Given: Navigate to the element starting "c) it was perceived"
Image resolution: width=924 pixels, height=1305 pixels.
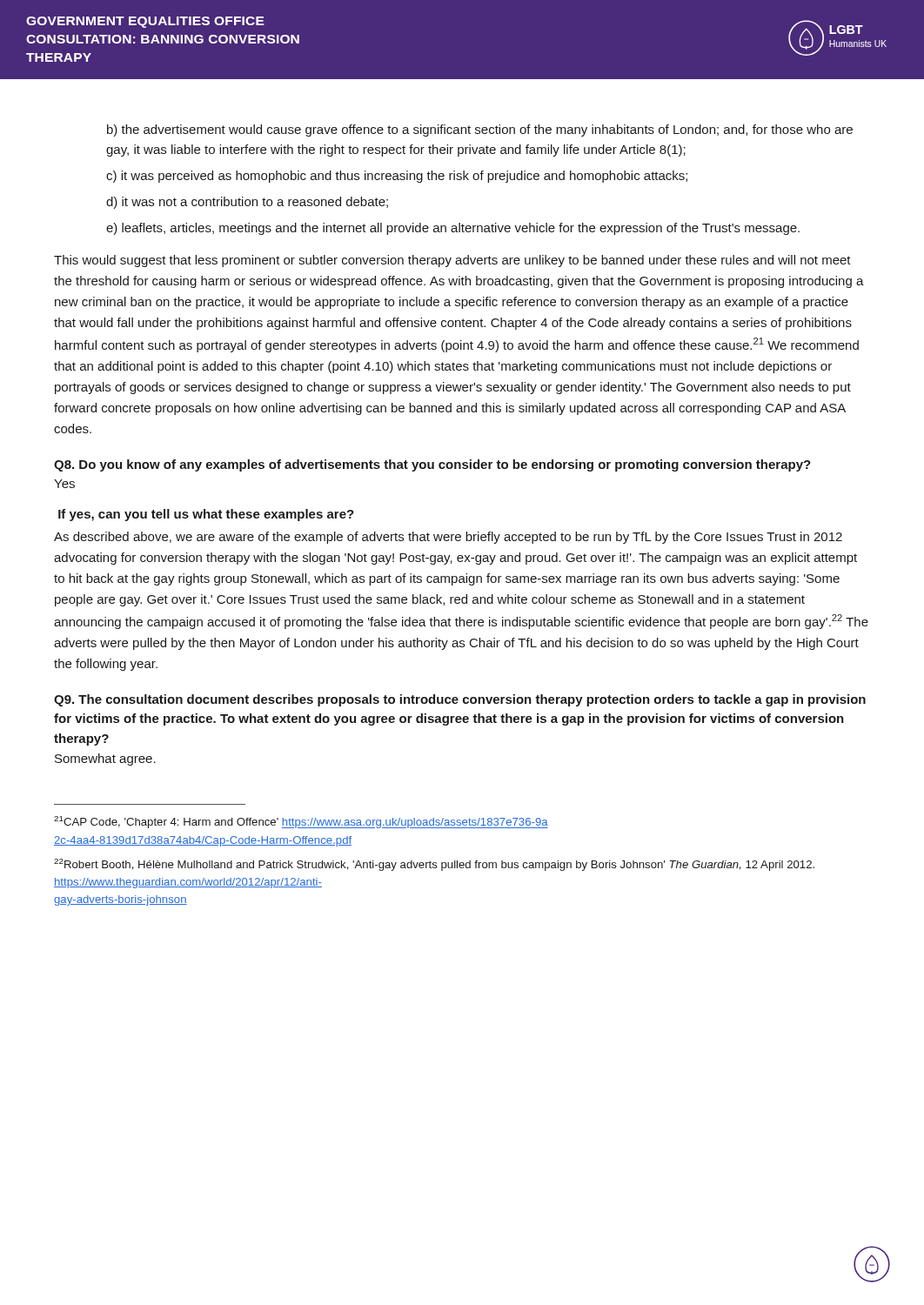Looking at the screenshot, I should click(397, 175).
